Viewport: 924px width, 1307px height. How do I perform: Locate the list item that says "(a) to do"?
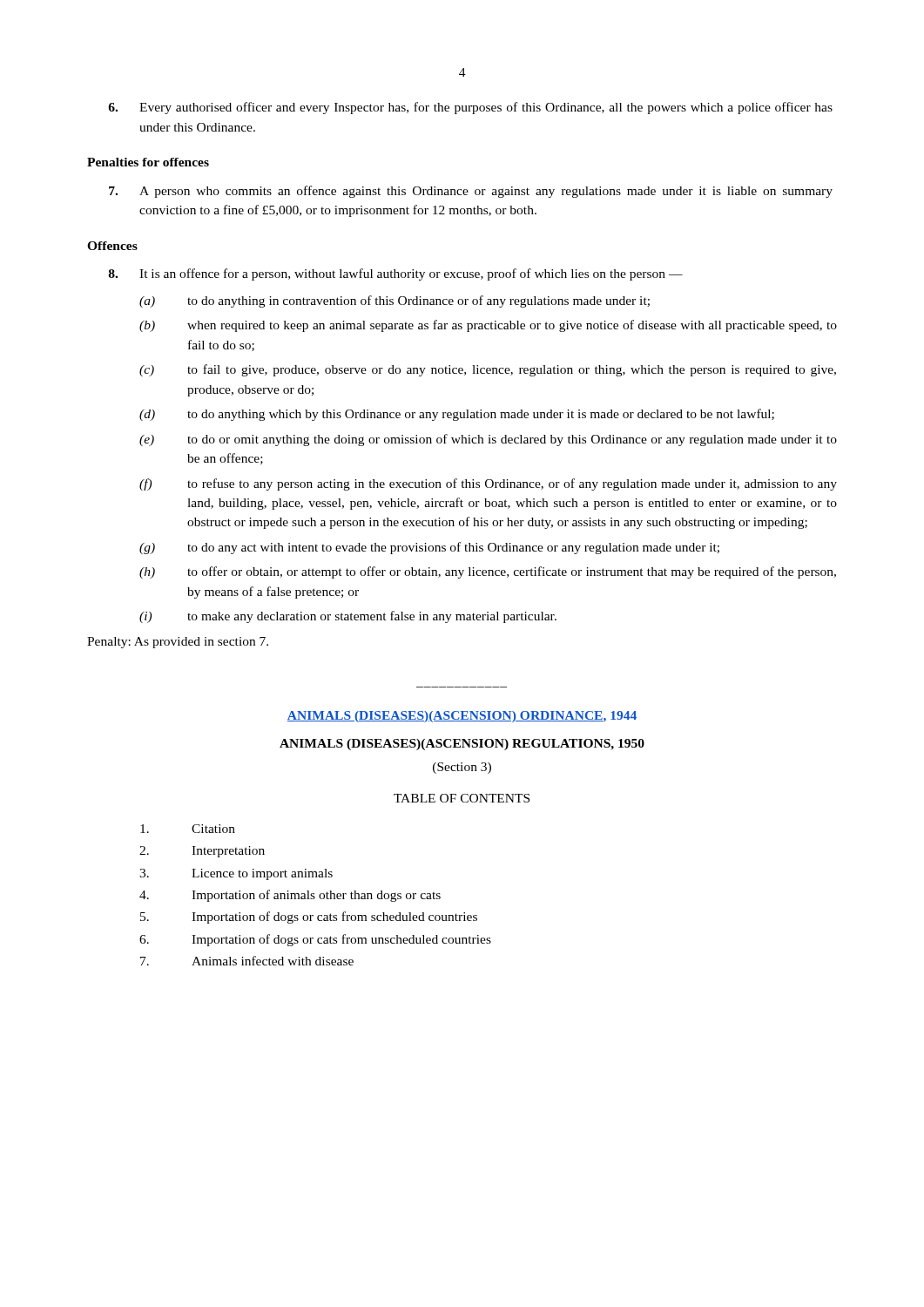tap(488, 301)
